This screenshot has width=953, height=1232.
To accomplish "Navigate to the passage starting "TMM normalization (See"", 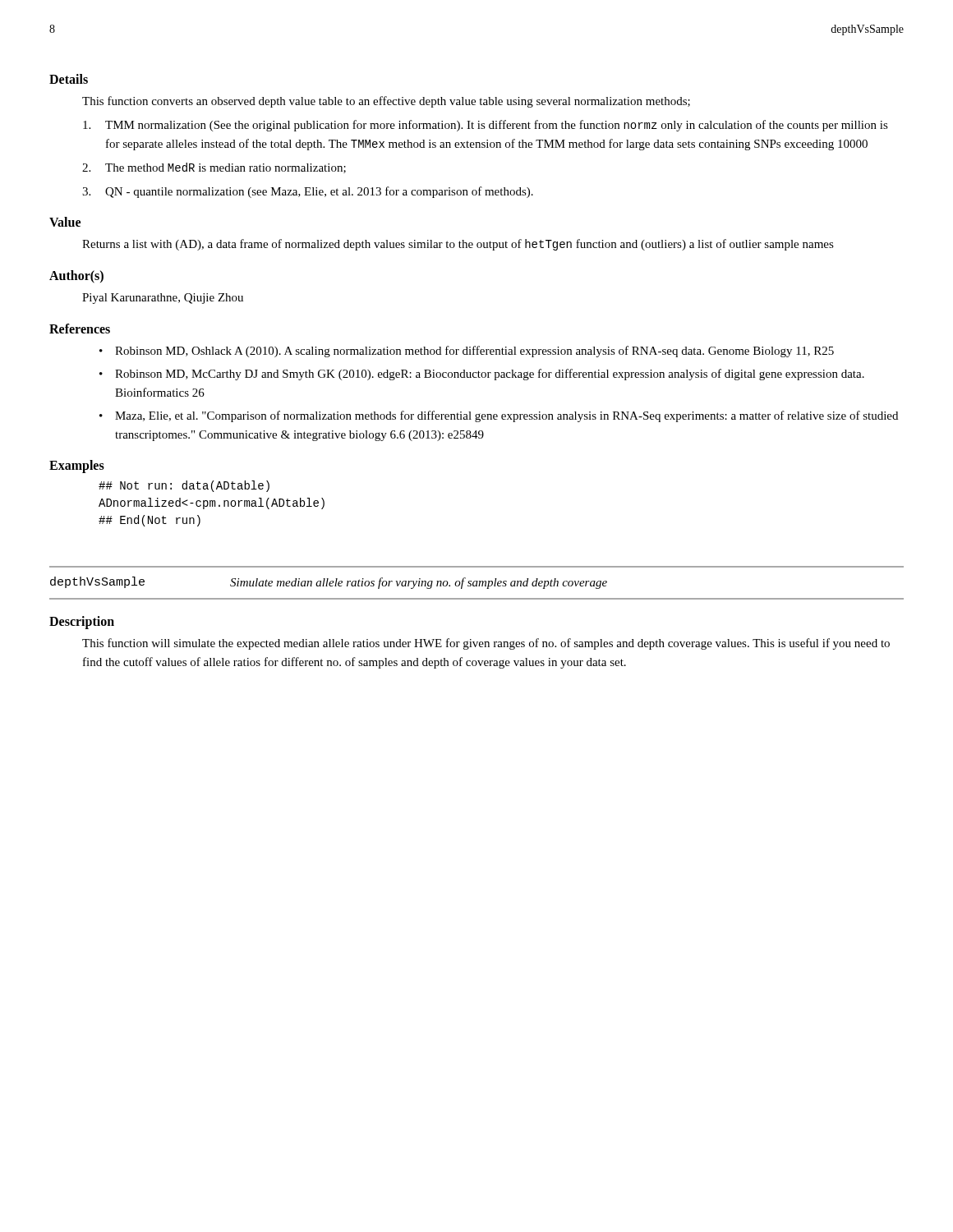I will 493,134.
